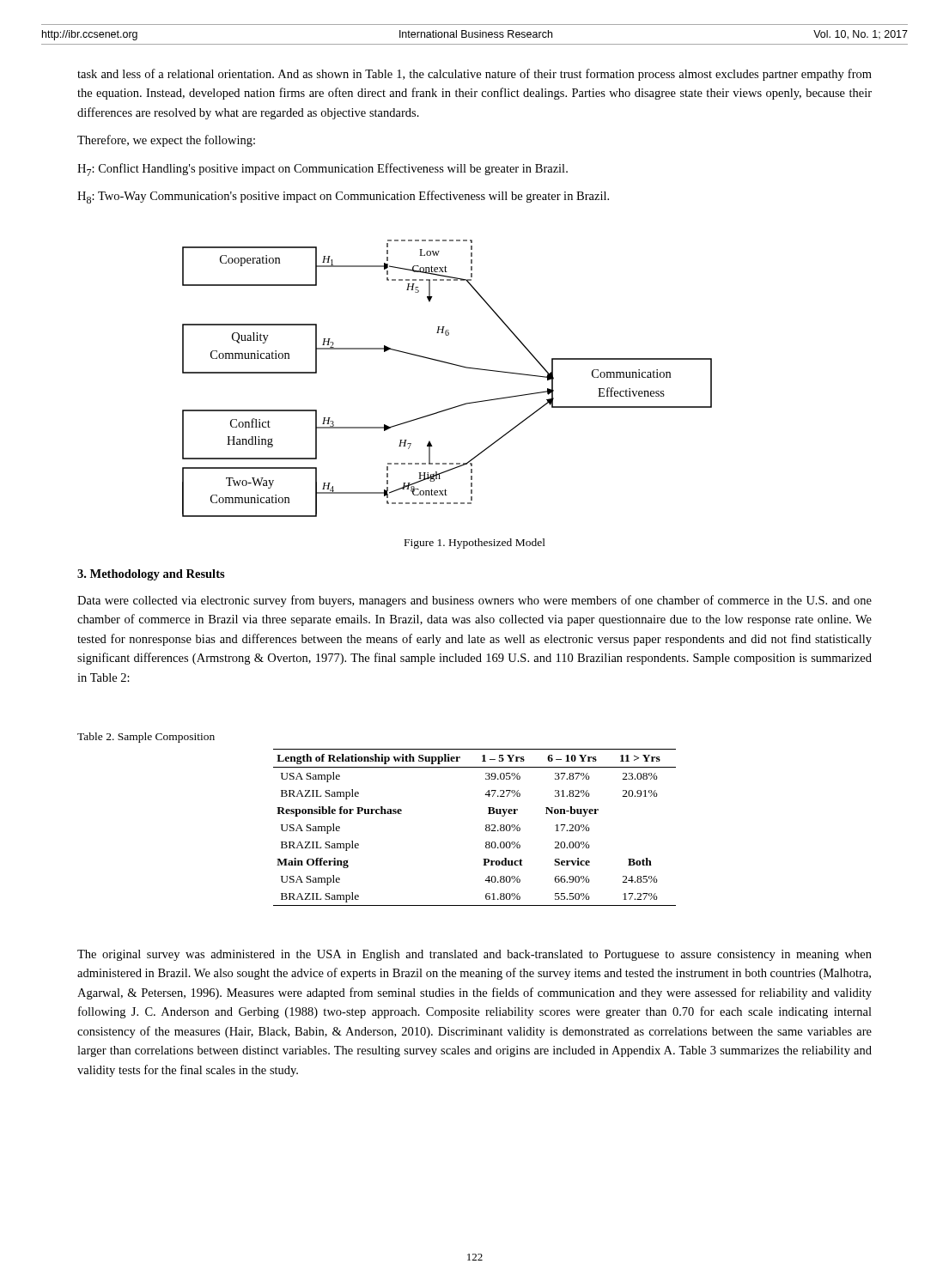Viewport: 949px width, 1288px height.
Task: Click on the text starting "3. Methodology and Results"
Action: click(151, 574)
